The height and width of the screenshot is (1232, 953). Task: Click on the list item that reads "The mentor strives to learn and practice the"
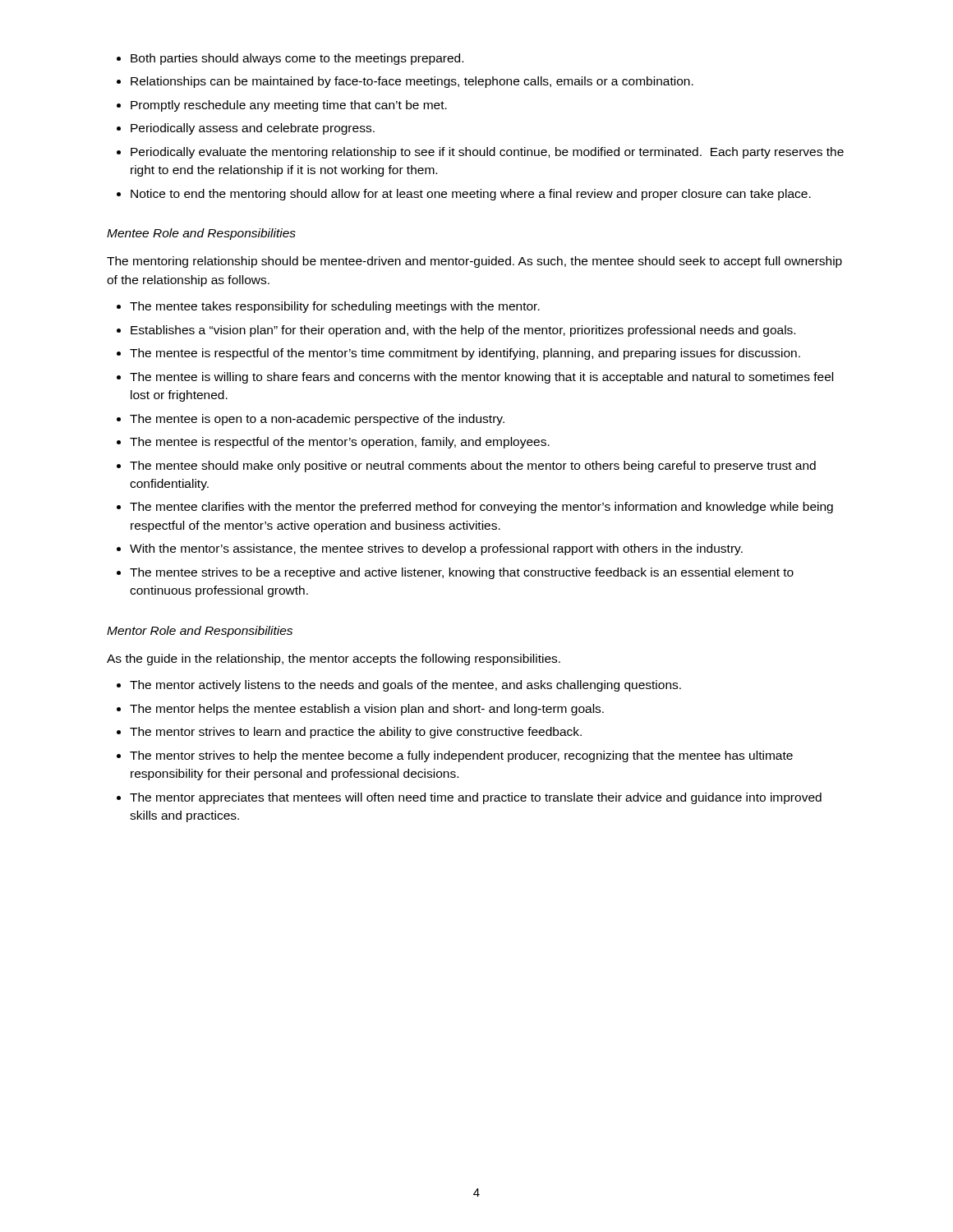coord(476,732)
